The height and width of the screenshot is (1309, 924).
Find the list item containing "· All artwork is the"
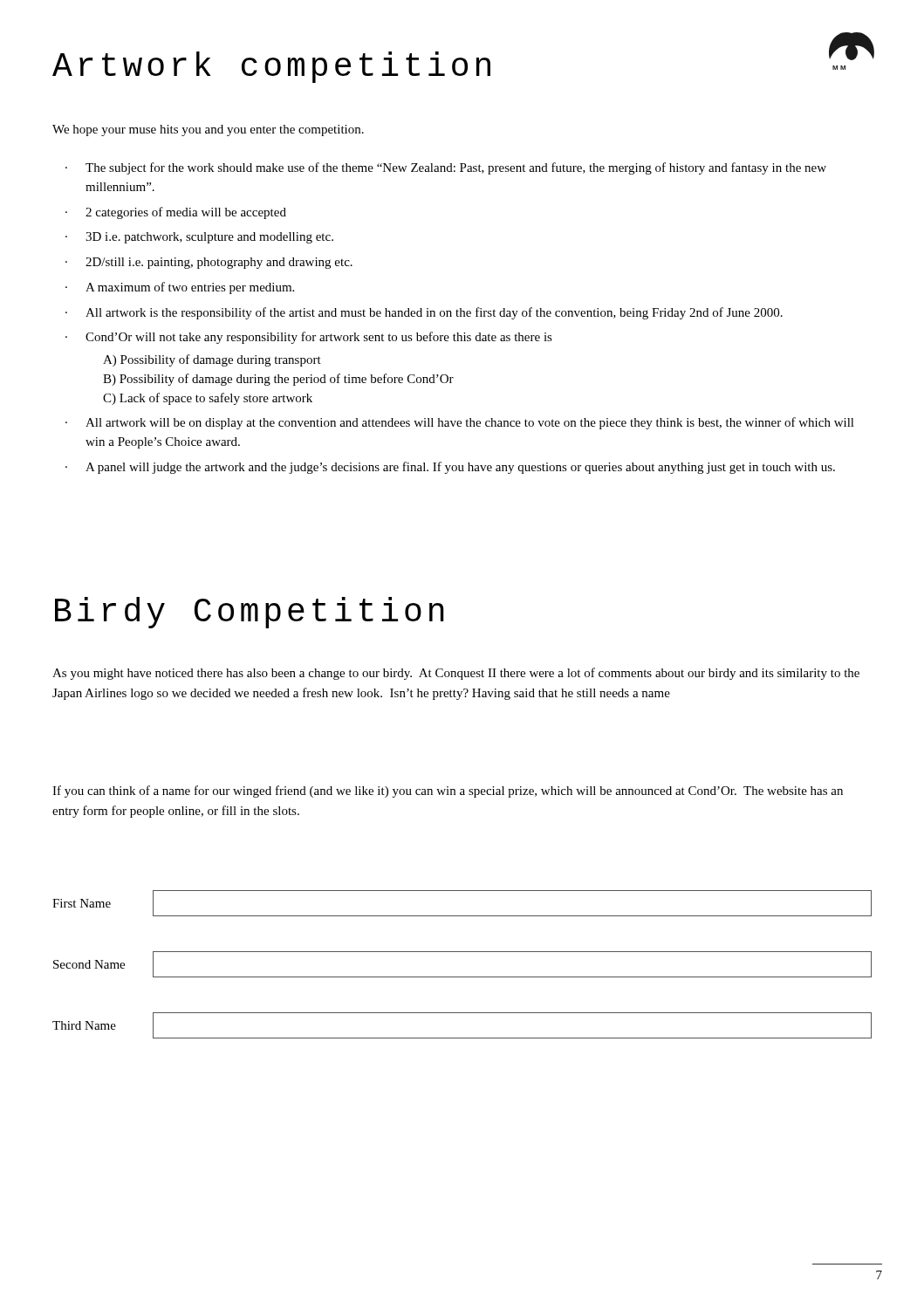point(468,313)
